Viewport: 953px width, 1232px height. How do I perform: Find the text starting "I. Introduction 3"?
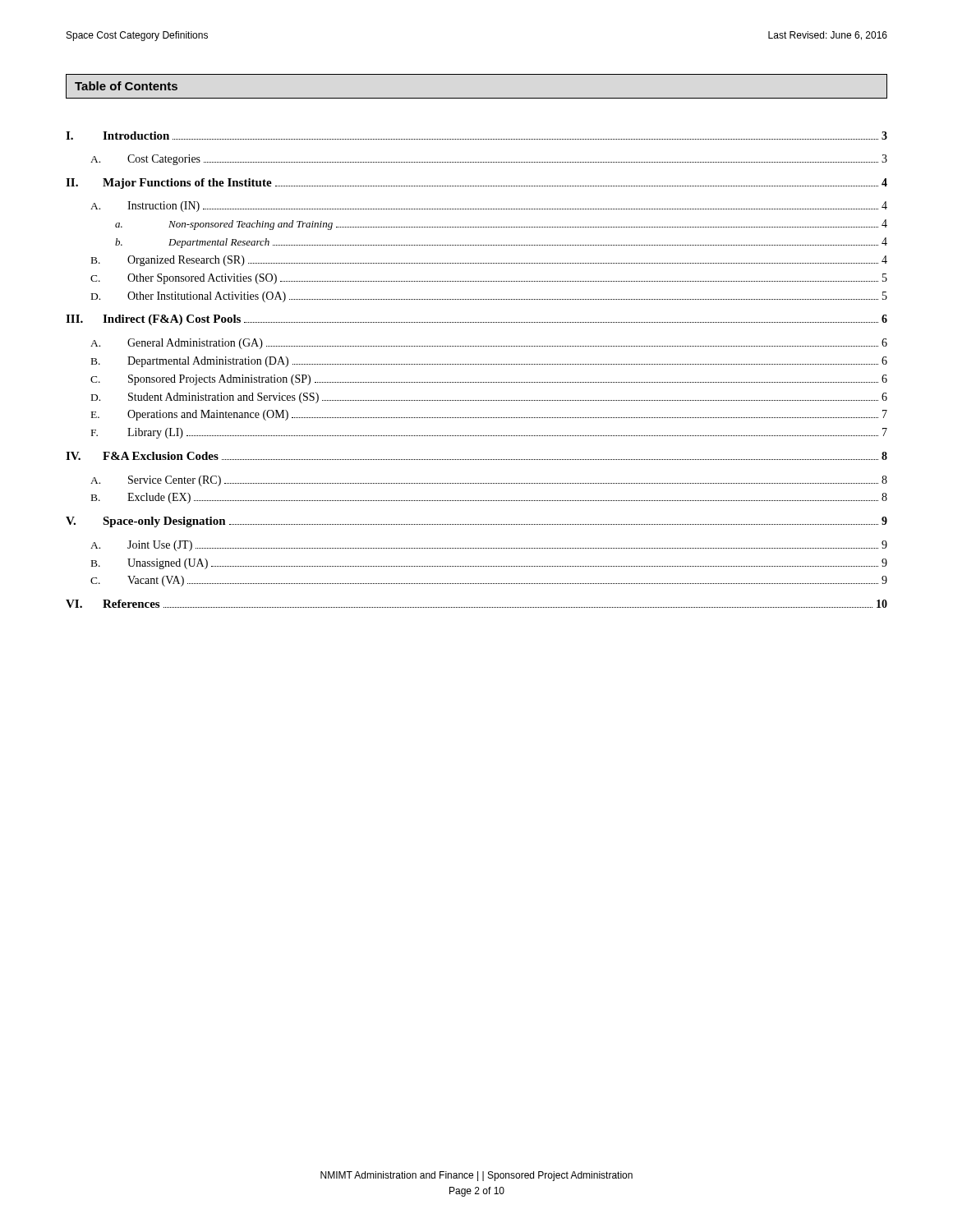476,136
